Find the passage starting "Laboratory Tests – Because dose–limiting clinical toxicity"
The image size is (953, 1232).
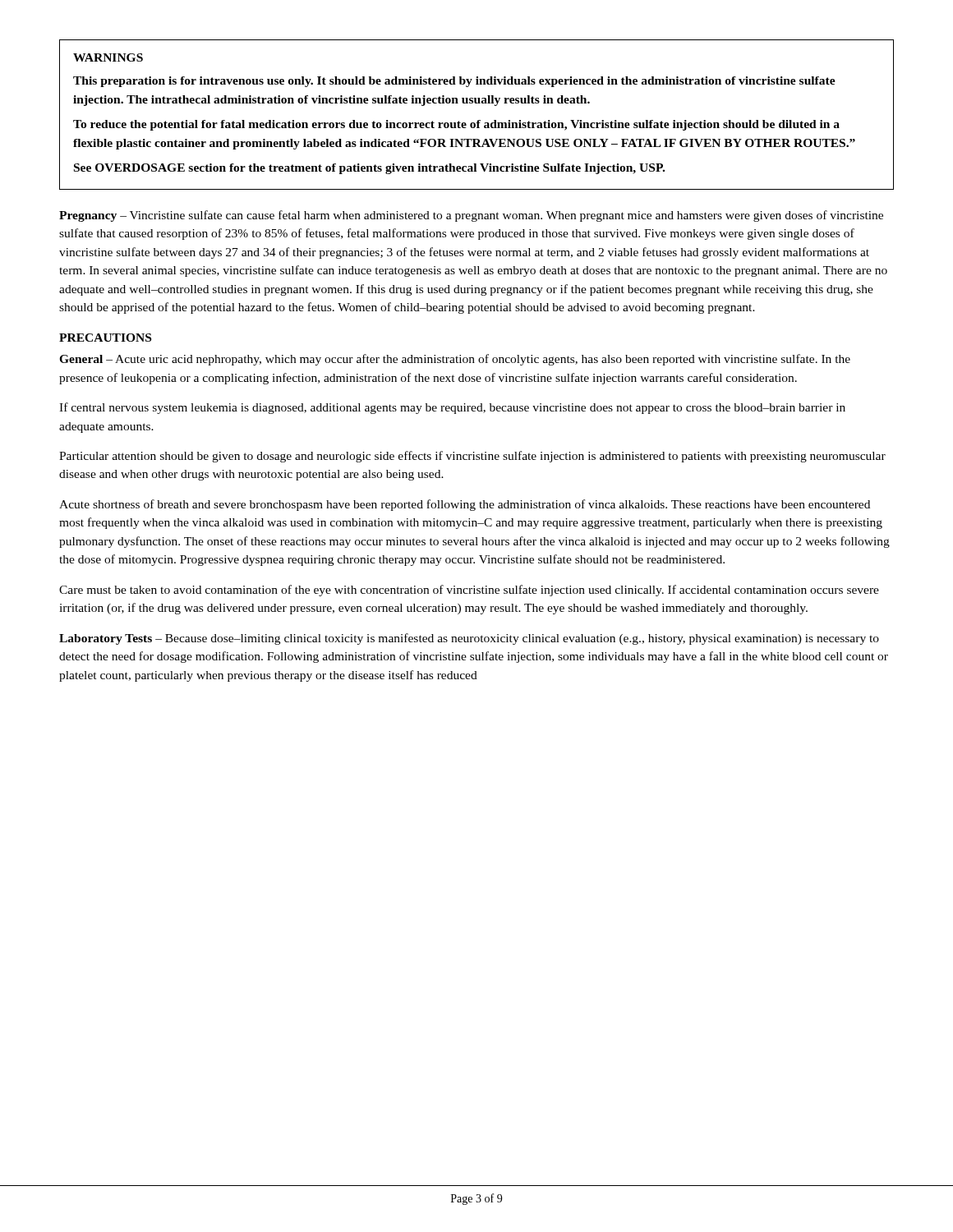tap(474, 656)
